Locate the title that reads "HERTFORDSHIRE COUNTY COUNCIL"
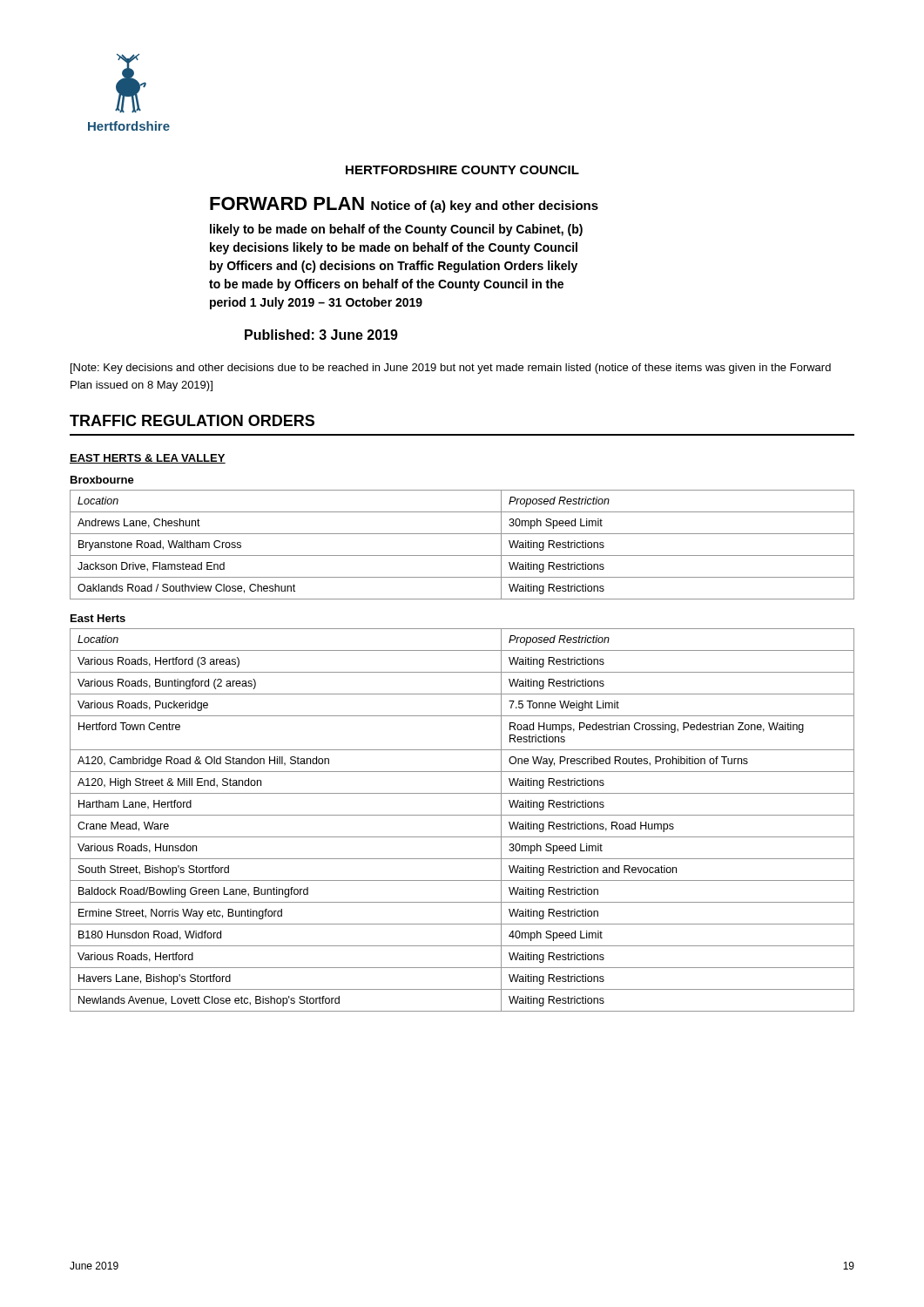The image size is (924, 1307). [x=462, y=169]
